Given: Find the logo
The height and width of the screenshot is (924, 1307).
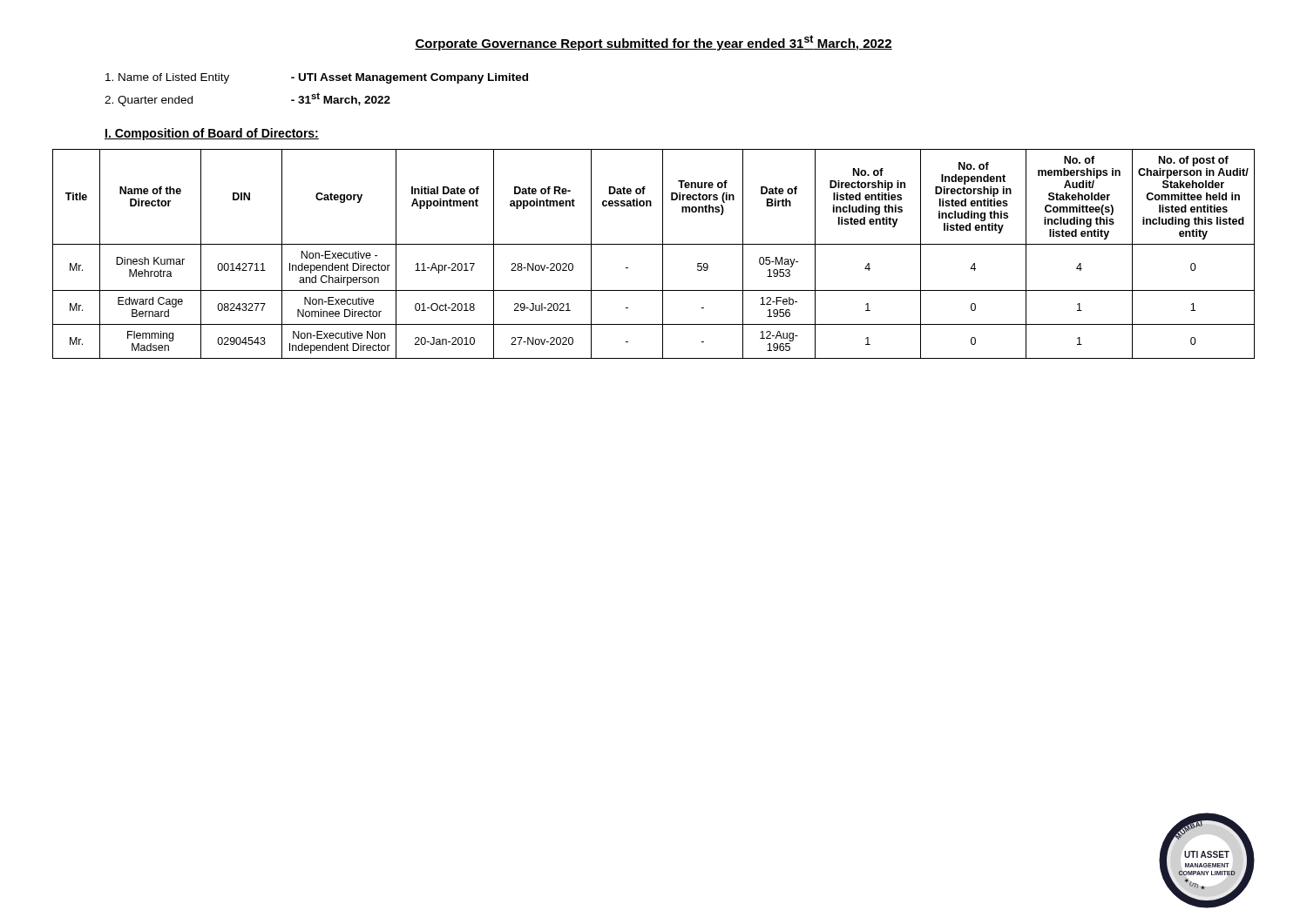Looking at the screenshot, I should [x=1207, y=860].
